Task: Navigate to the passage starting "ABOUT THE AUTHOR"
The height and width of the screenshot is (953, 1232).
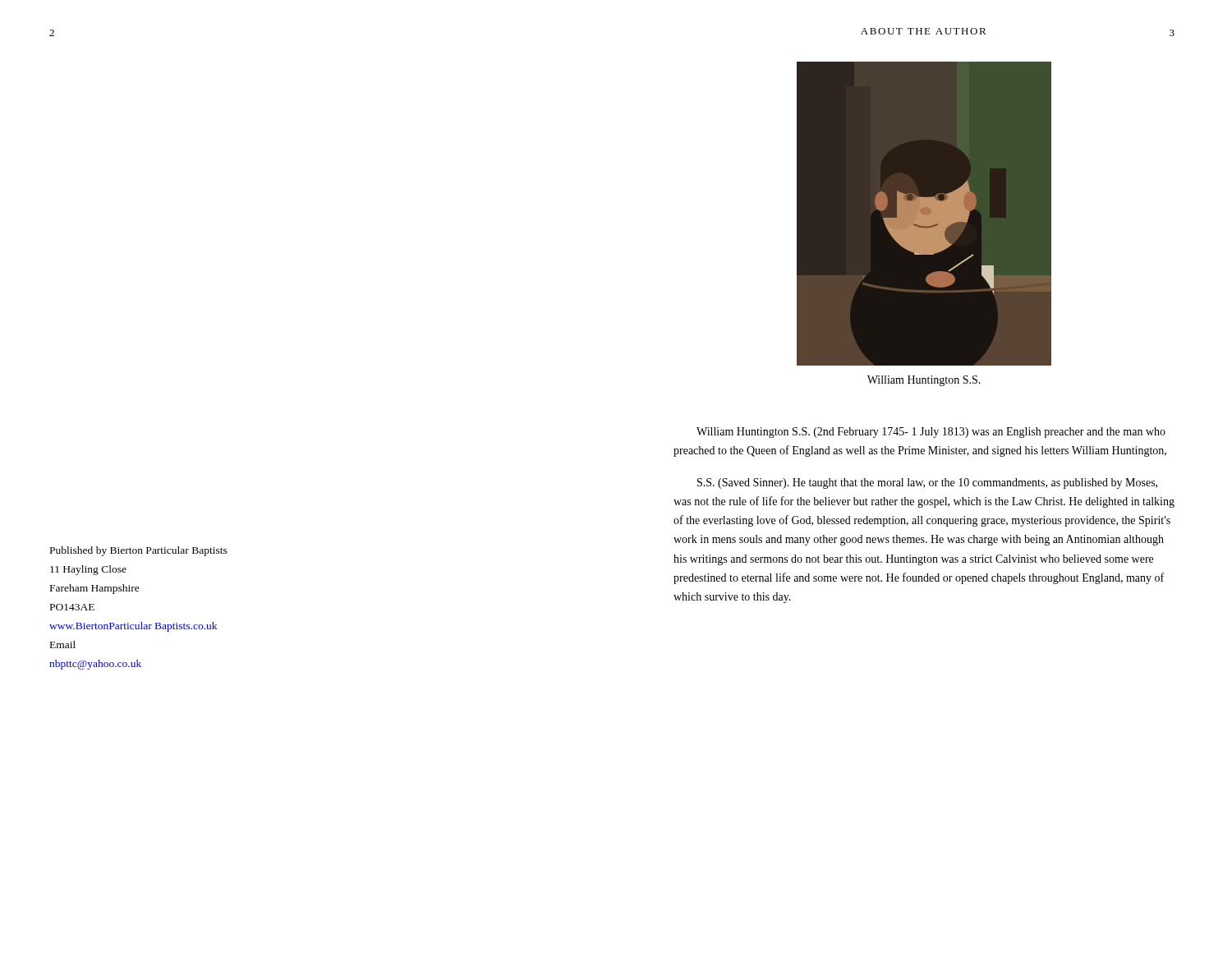Action: tap(924, 31)
